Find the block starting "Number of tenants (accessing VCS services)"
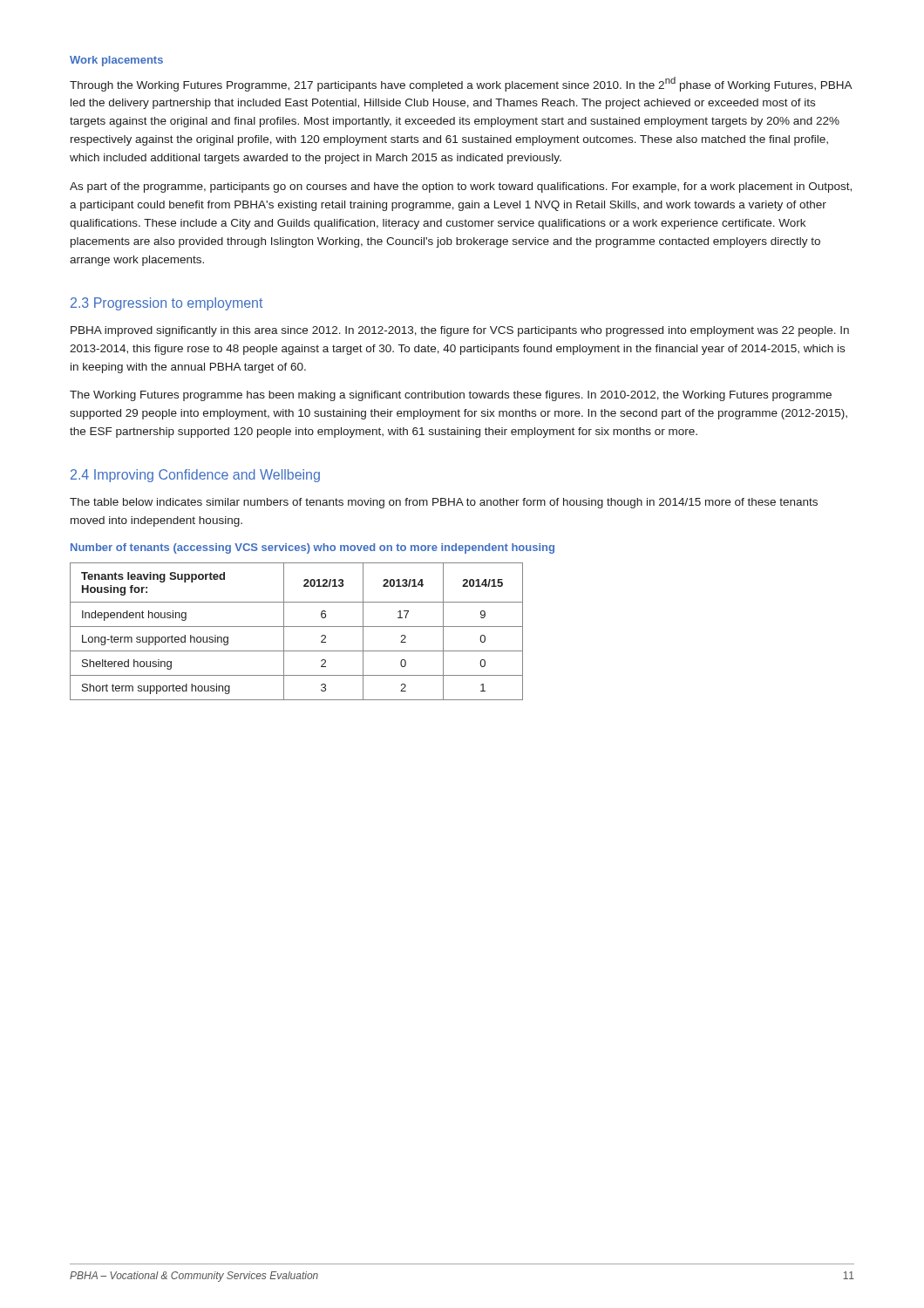The image size is (924, 1308). tap(312, 547)
